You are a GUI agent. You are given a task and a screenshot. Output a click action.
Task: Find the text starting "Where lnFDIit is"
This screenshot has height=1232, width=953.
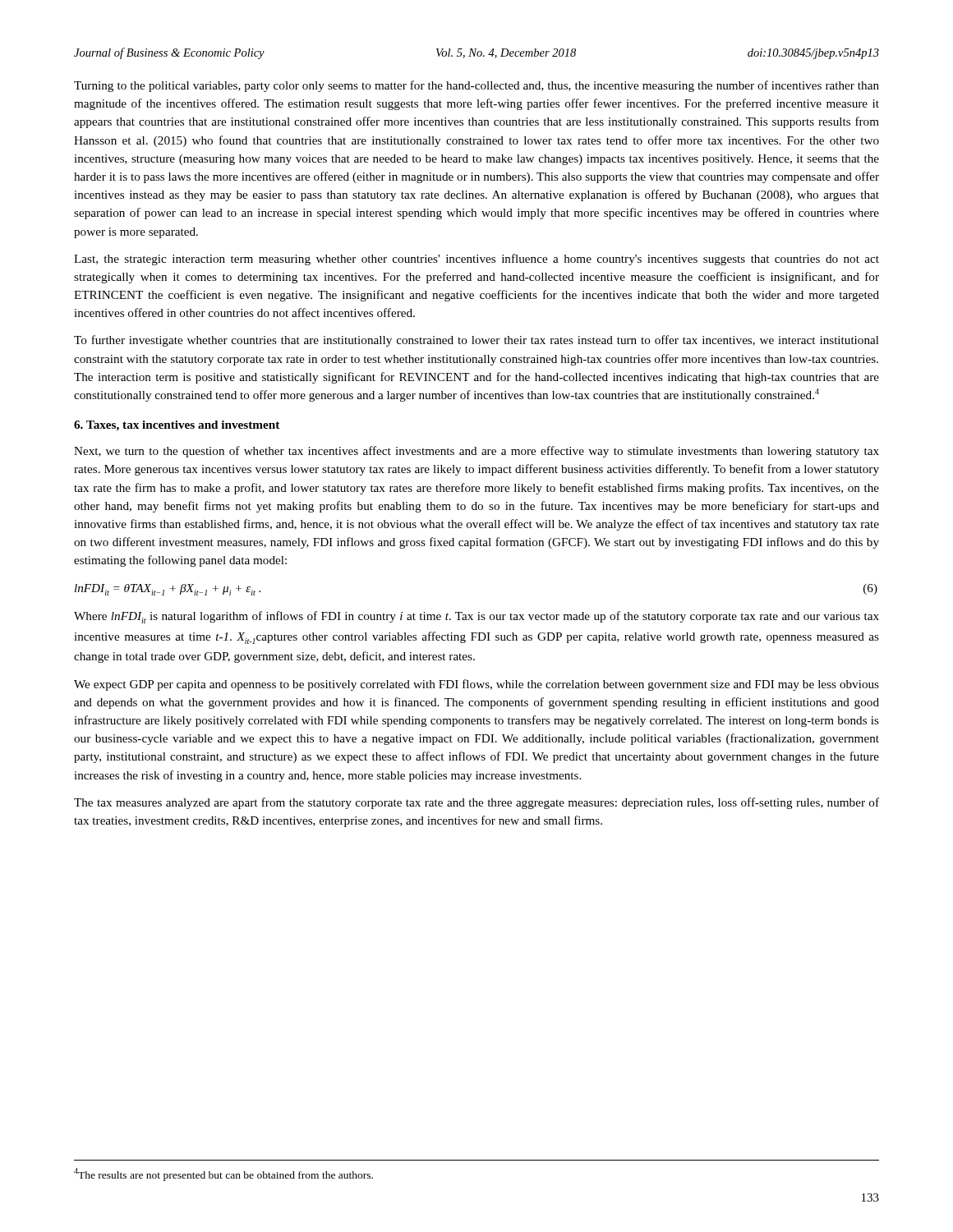click(x=476, y=636)
